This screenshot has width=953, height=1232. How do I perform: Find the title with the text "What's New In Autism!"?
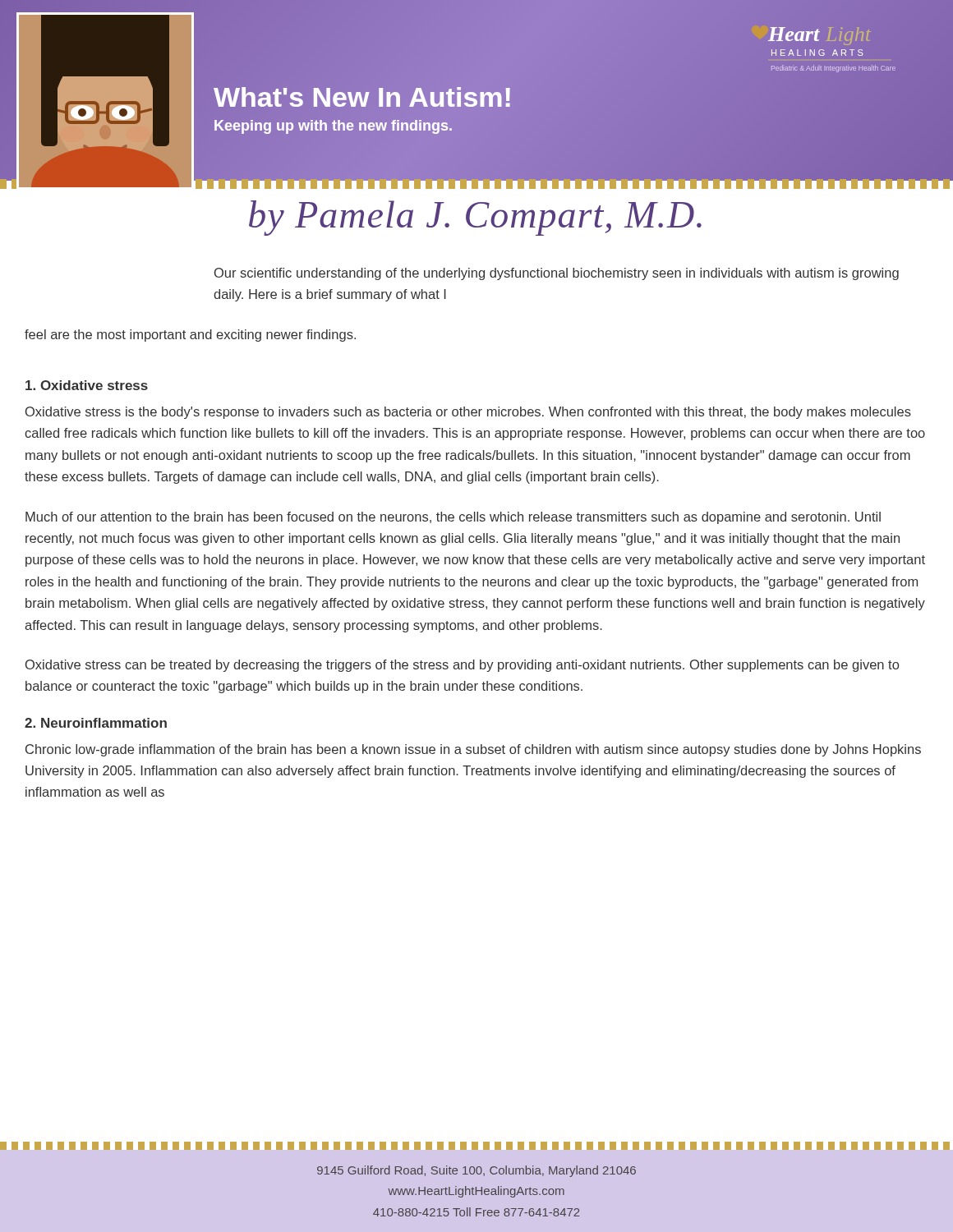pos(419,109)
